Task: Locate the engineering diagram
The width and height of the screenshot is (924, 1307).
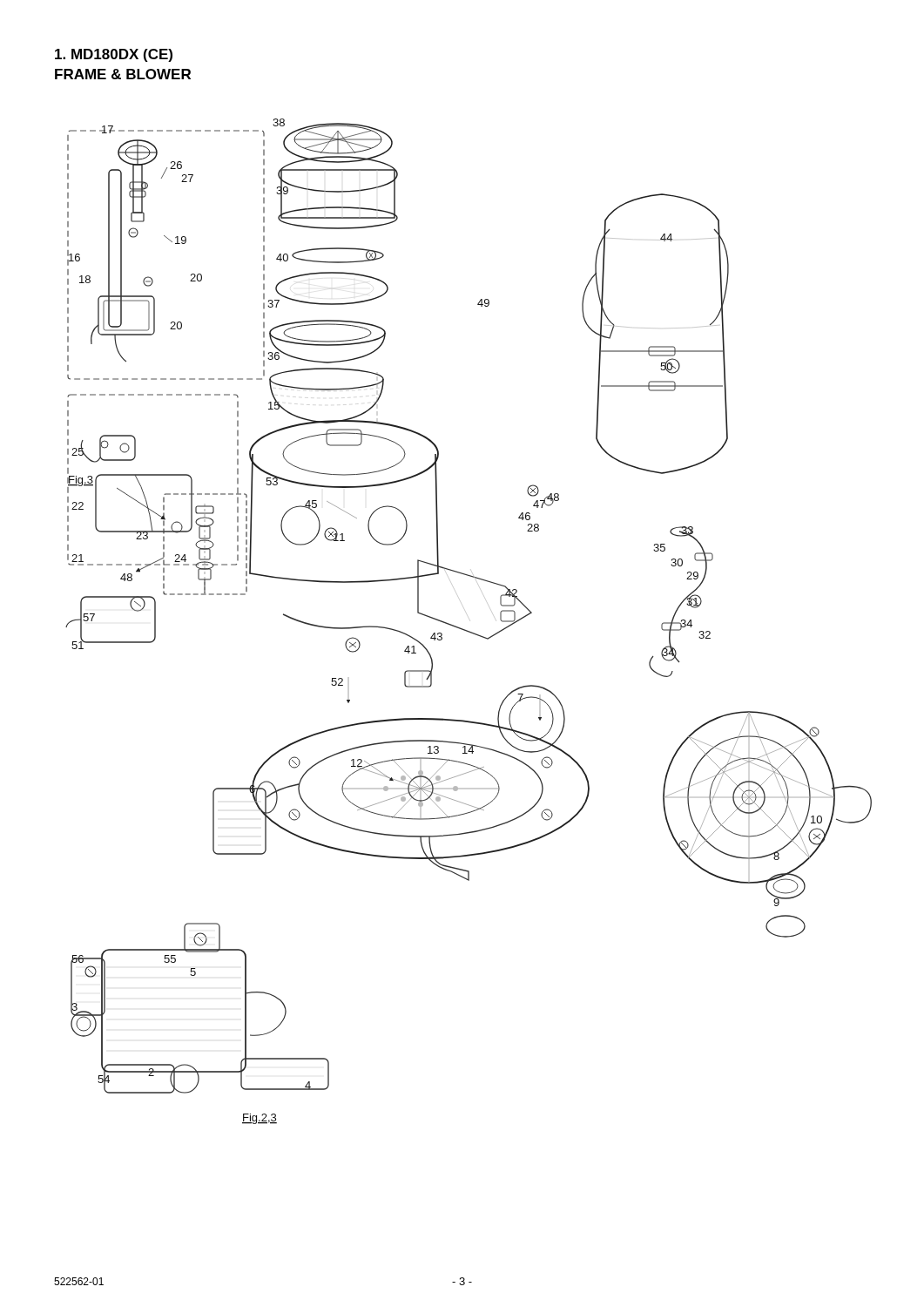Action: click(462, 680)
